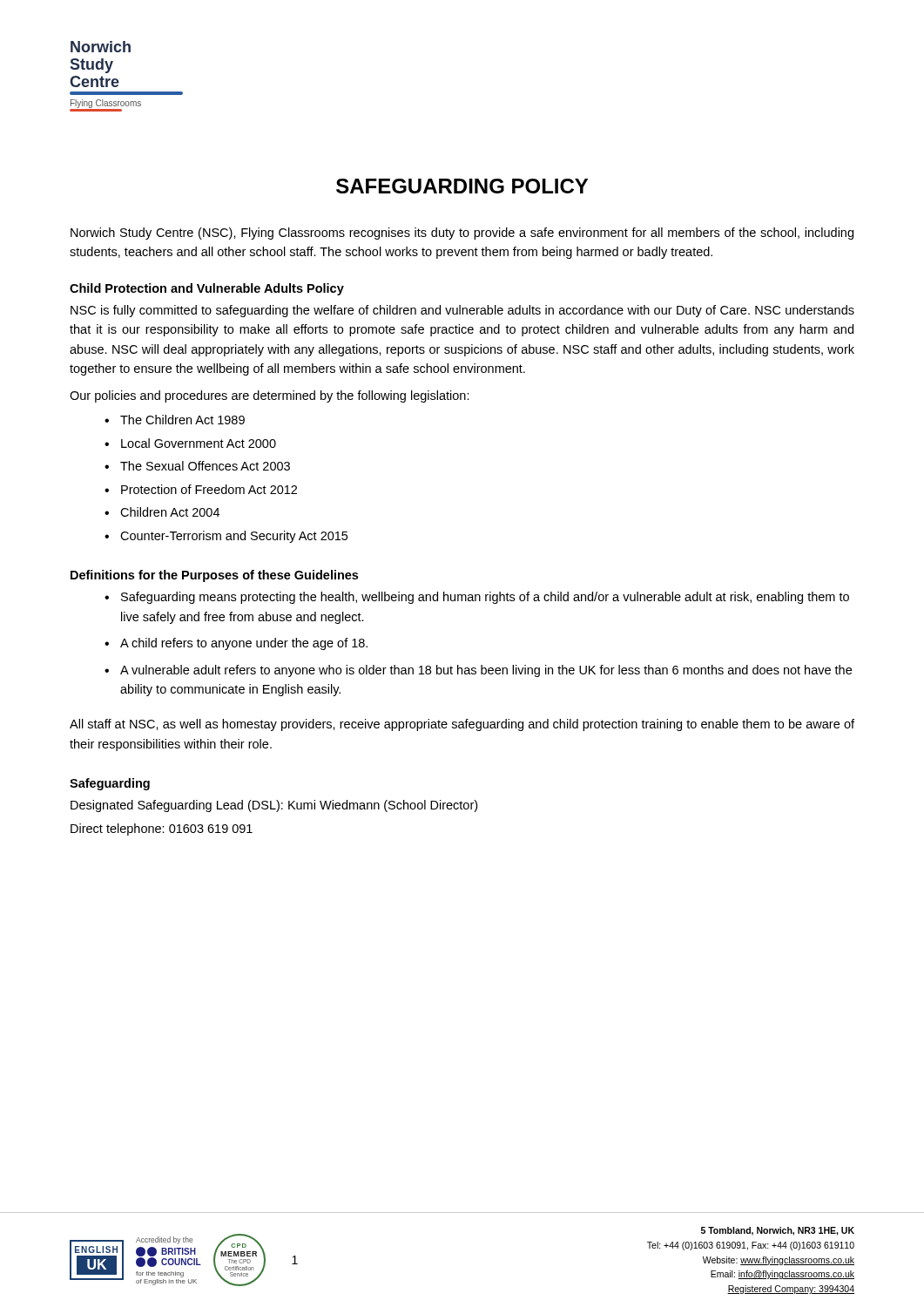Navigate to the text block starting "The Children Act 1989"
The height and width of the screenshot is (1307, 924).
click(x=183, y=420)
